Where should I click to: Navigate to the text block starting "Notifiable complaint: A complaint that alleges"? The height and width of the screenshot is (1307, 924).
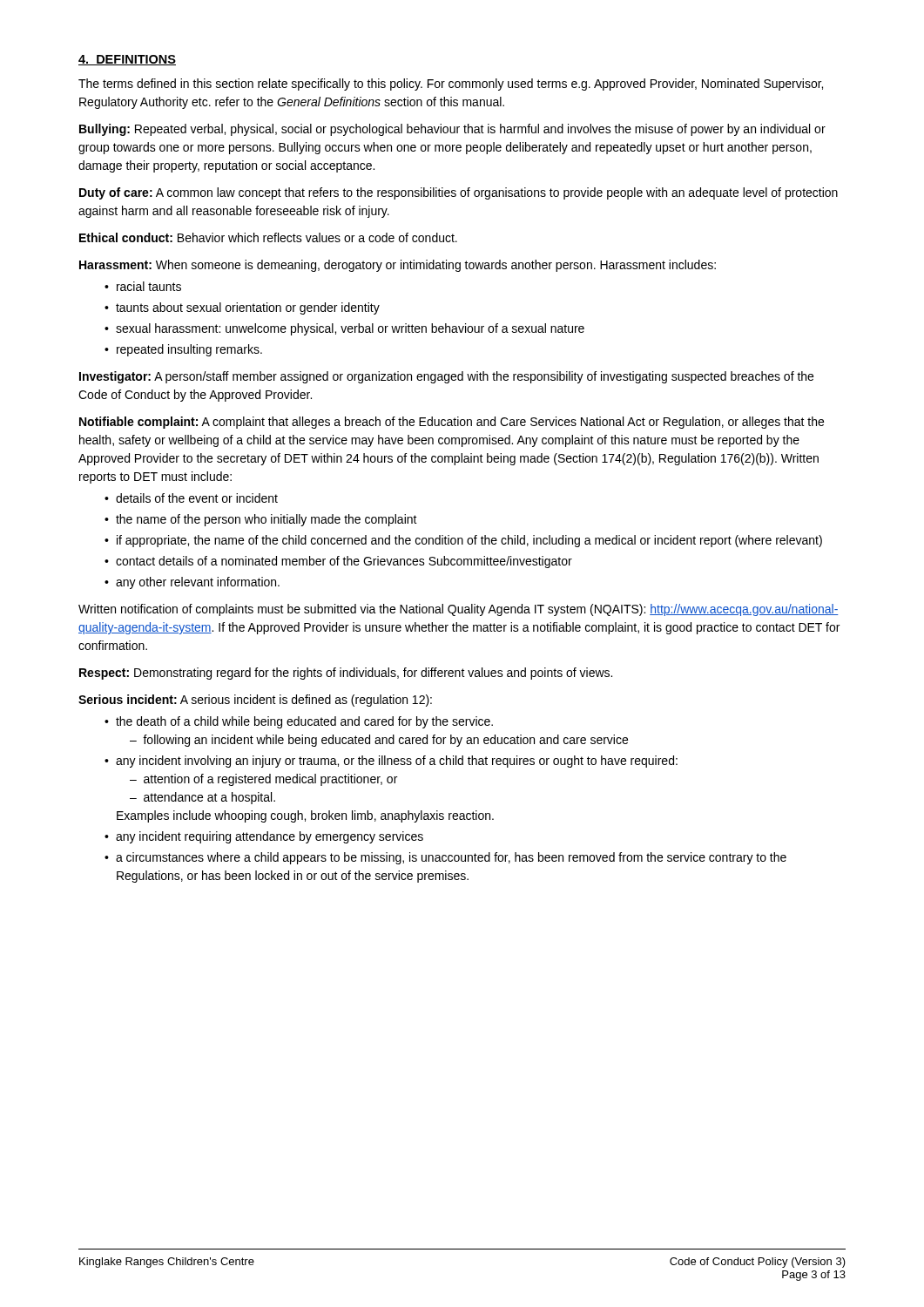(451, 449)
